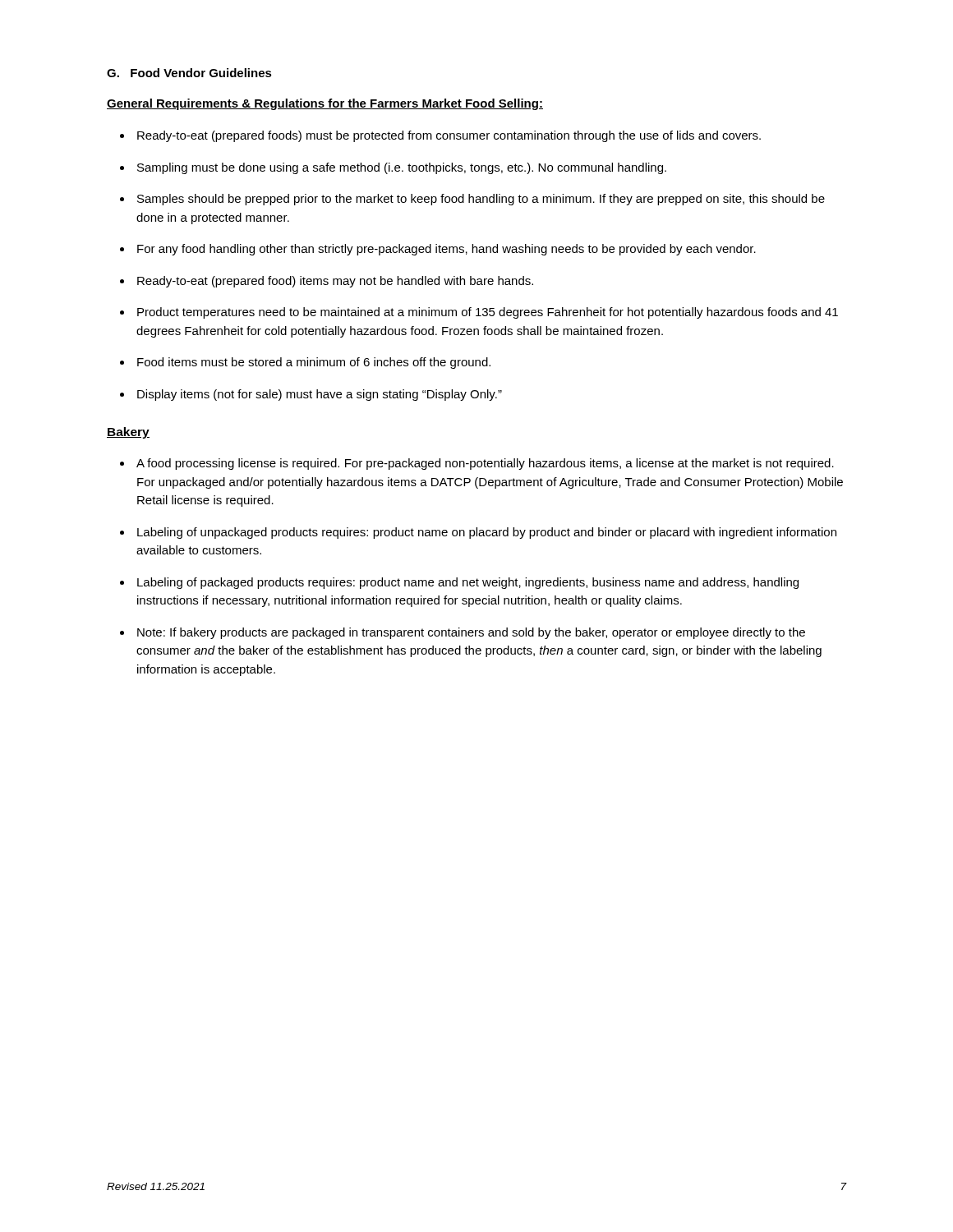Select the block starting "Labeling of unpackaged products requires: product name"
The image size is (953, 1232).
click(x=490, y=541)
